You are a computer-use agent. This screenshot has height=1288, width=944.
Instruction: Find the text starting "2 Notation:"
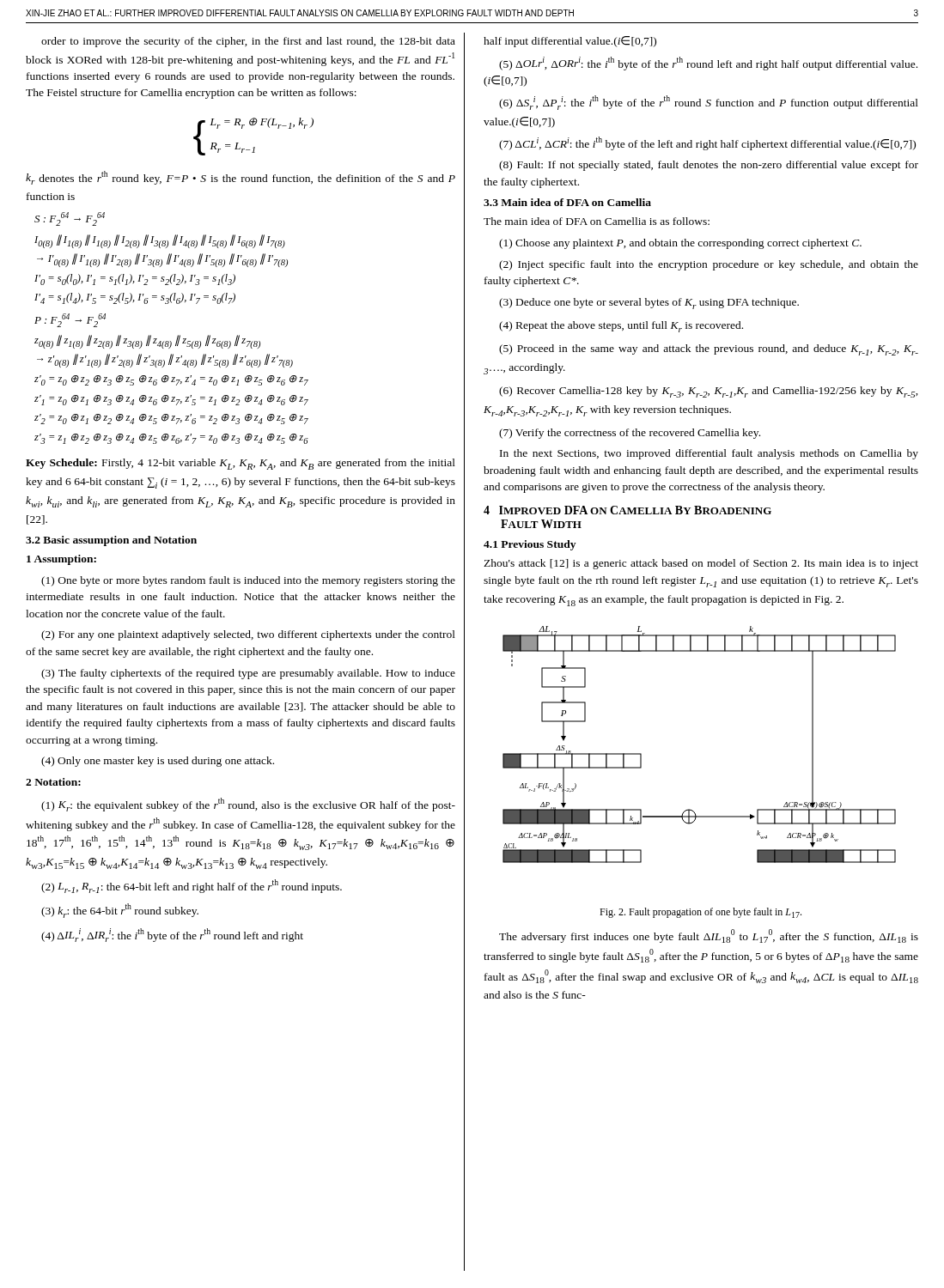[x=53, y=782]
